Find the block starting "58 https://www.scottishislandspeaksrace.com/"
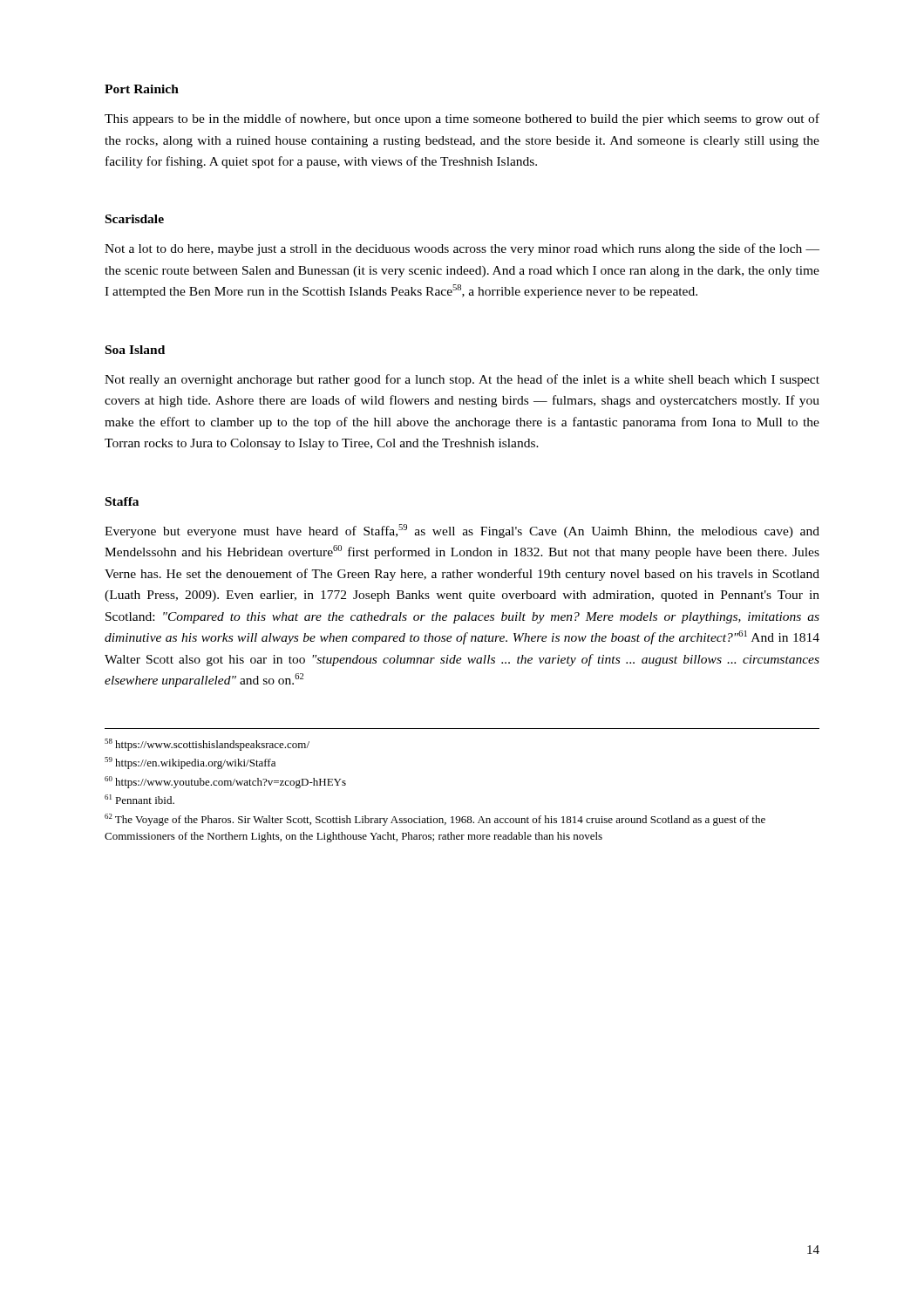924x1308 pixels. 207,744
